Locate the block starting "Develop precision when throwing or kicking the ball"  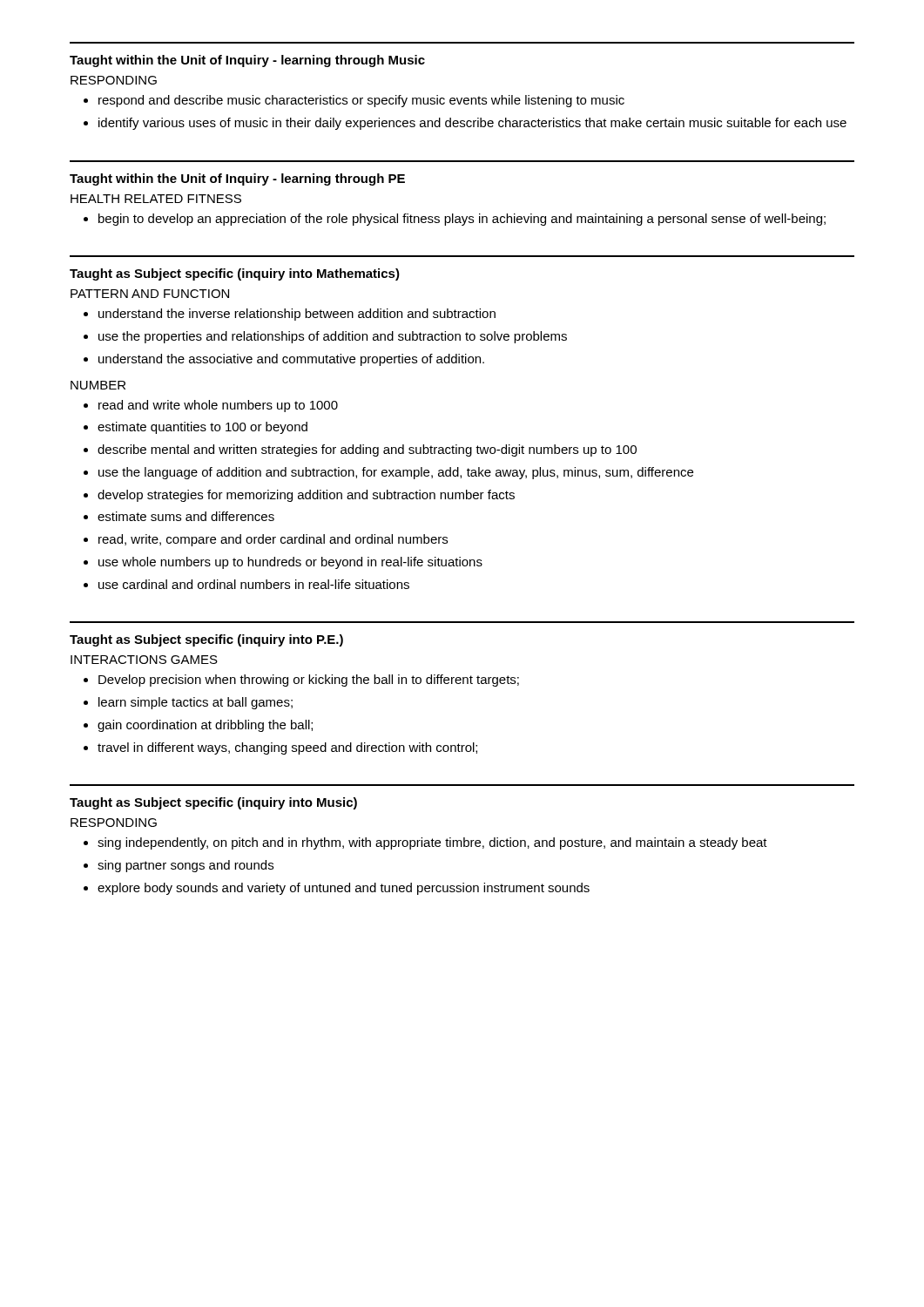462,680
